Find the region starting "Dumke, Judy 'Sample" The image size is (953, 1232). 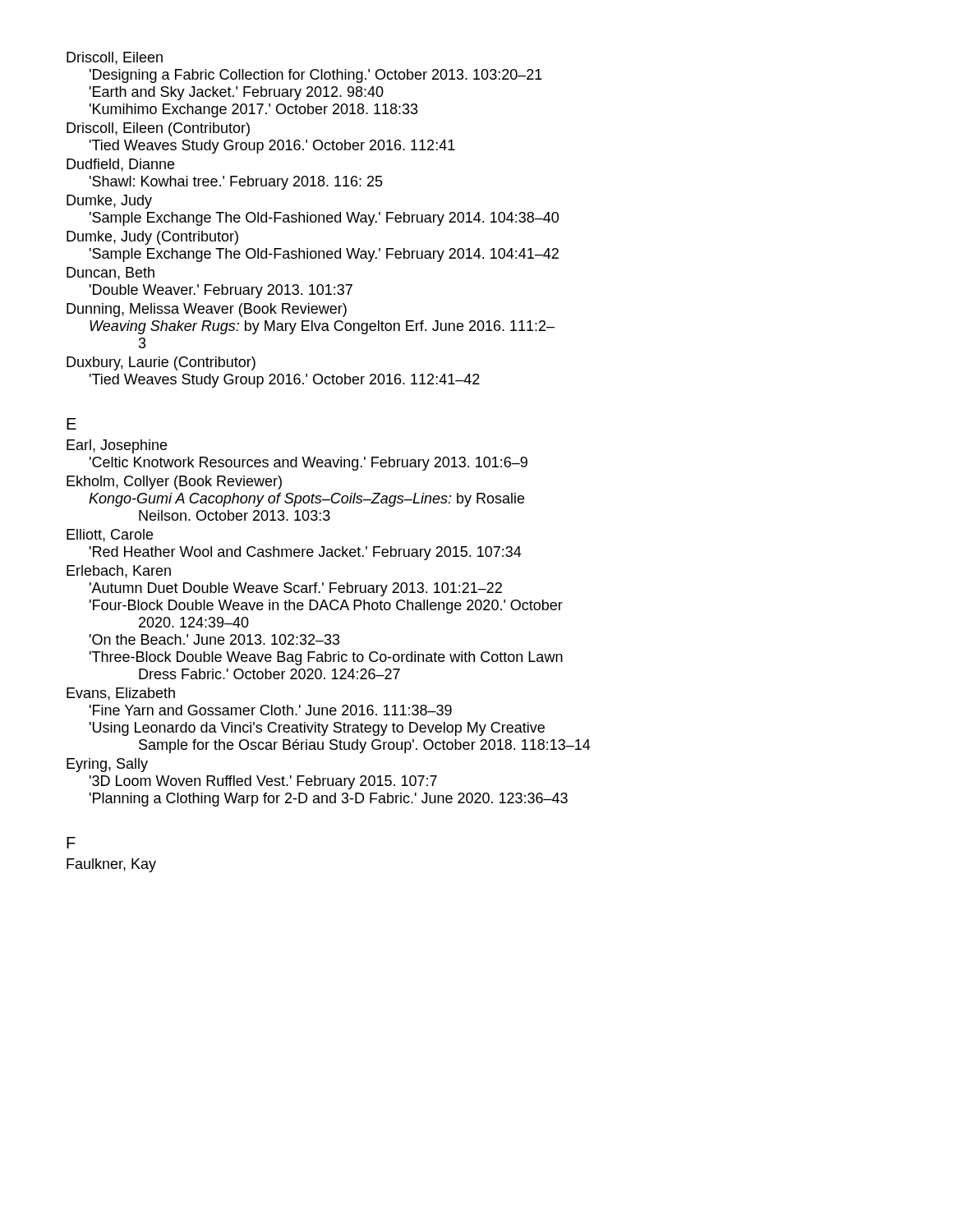(476, 209)
